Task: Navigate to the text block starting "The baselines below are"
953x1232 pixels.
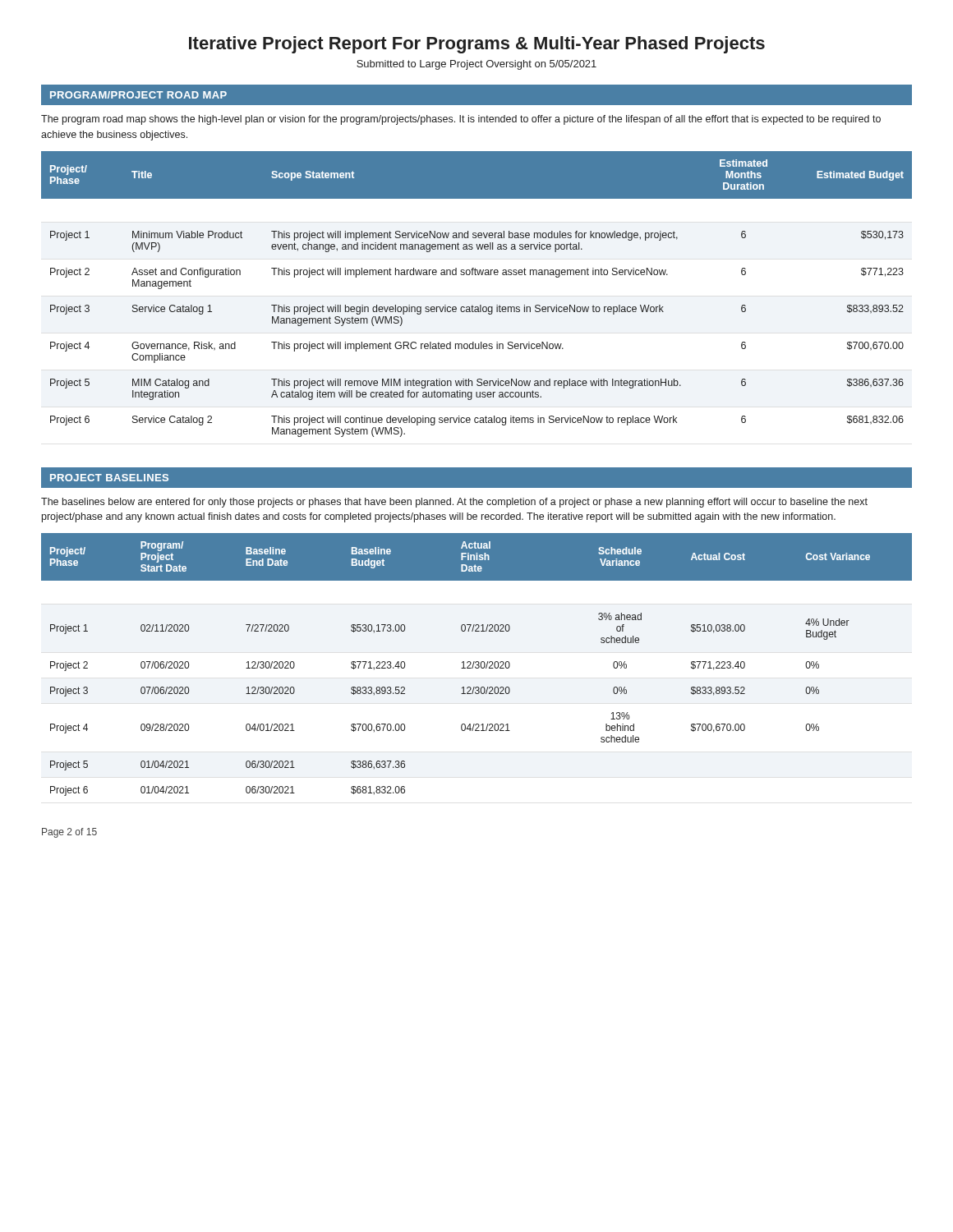Action: 454,509
